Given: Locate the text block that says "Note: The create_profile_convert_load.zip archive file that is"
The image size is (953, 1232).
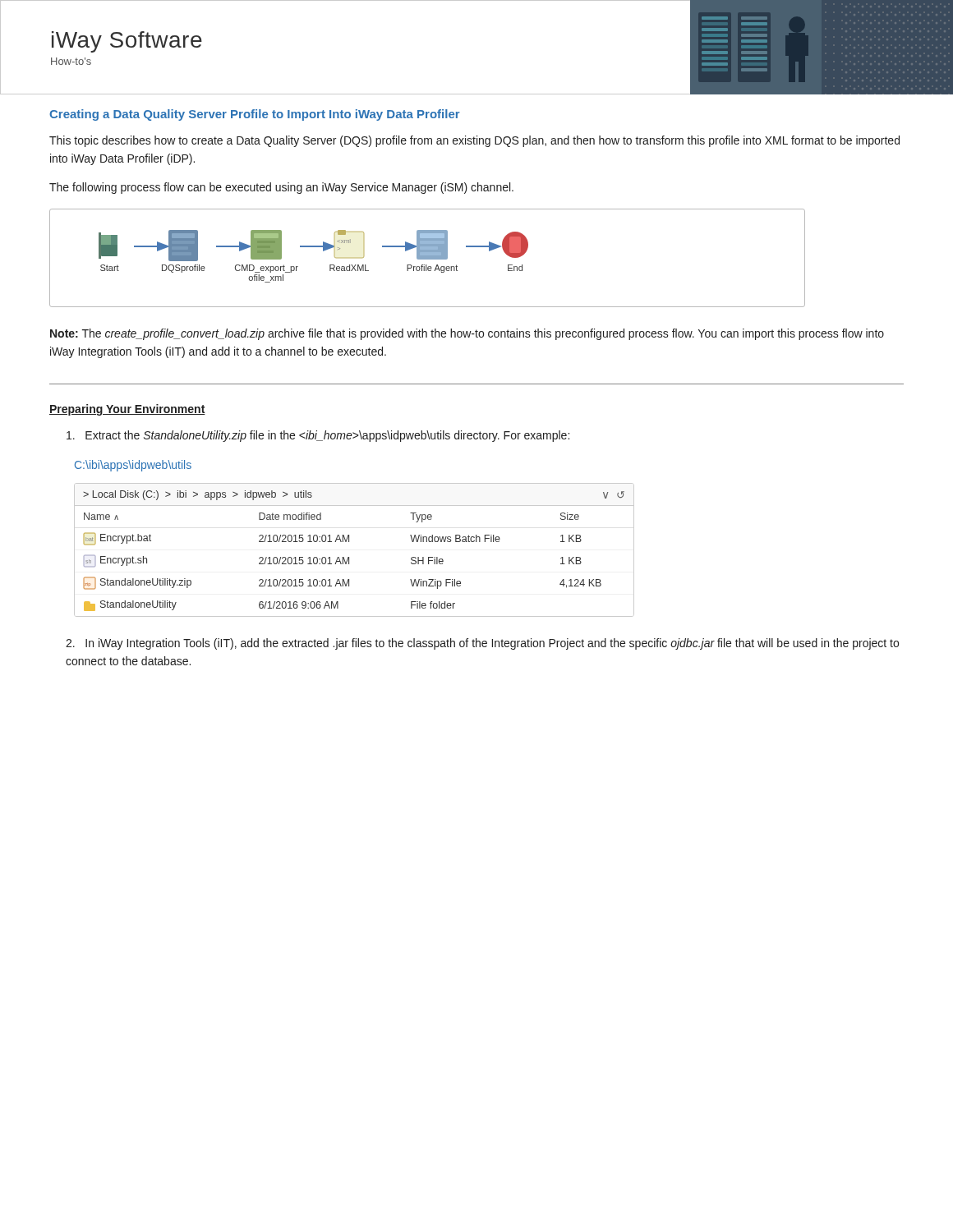Looking at the screenshot, I should click(x=467, y=342).
